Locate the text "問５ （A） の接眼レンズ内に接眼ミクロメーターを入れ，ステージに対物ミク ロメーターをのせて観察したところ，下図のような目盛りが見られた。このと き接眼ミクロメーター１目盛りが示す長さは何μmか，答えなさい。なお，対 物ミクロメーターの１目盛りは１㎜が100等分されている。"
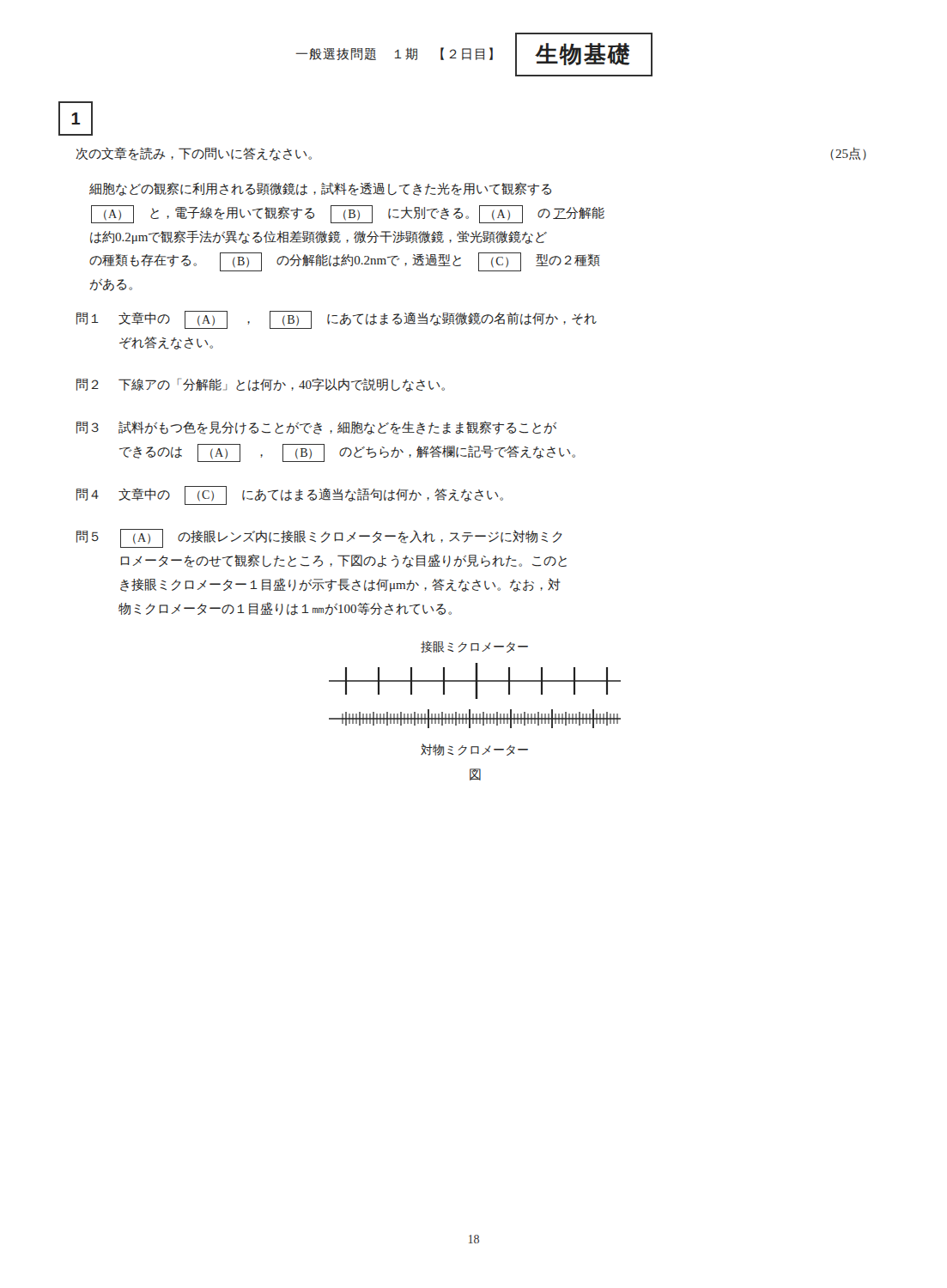 475,573
